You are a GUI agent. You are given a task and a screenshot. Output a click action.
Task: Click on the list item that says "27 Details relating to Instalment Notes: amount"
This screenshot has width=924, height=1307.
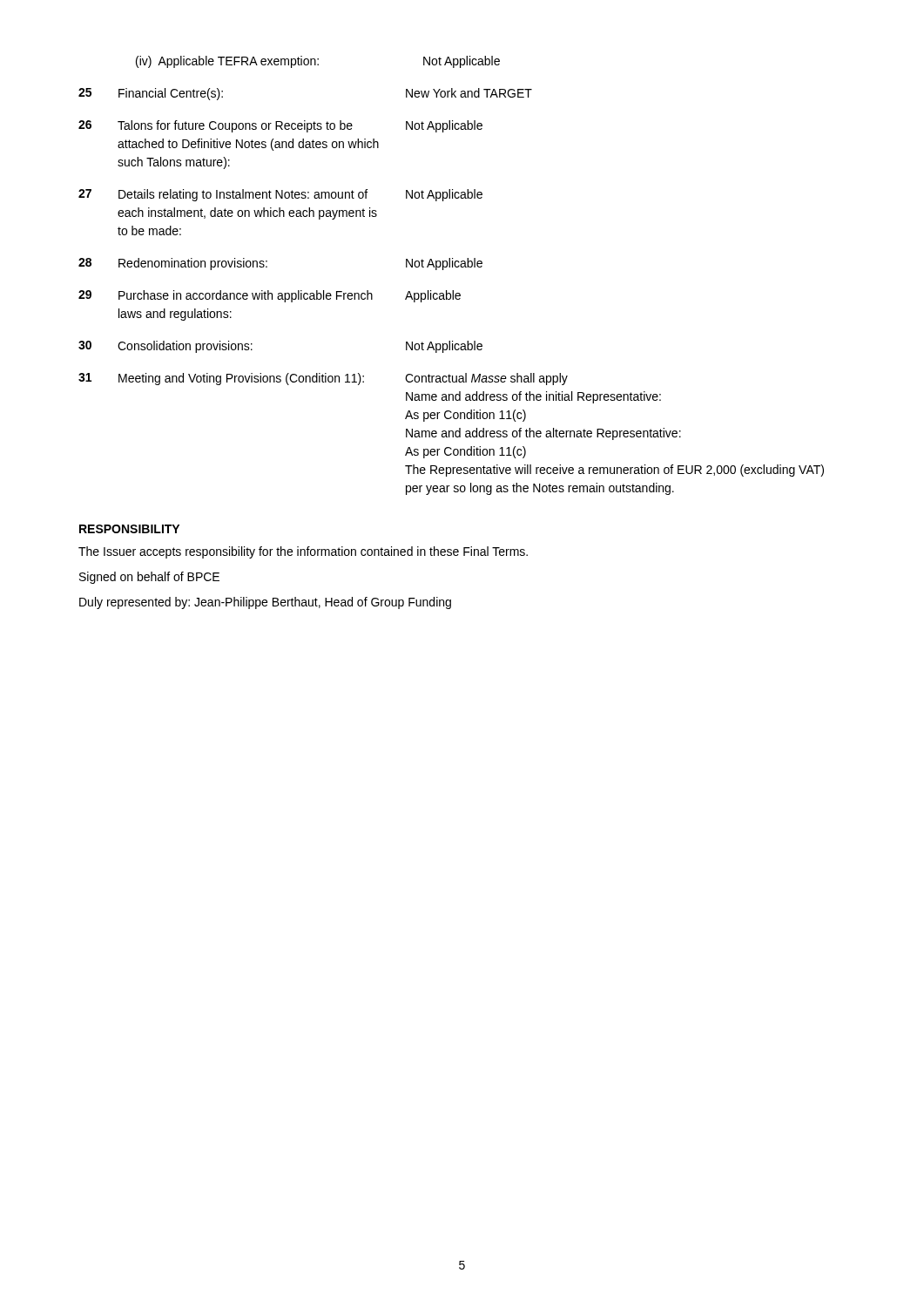[x=280, y=195]
